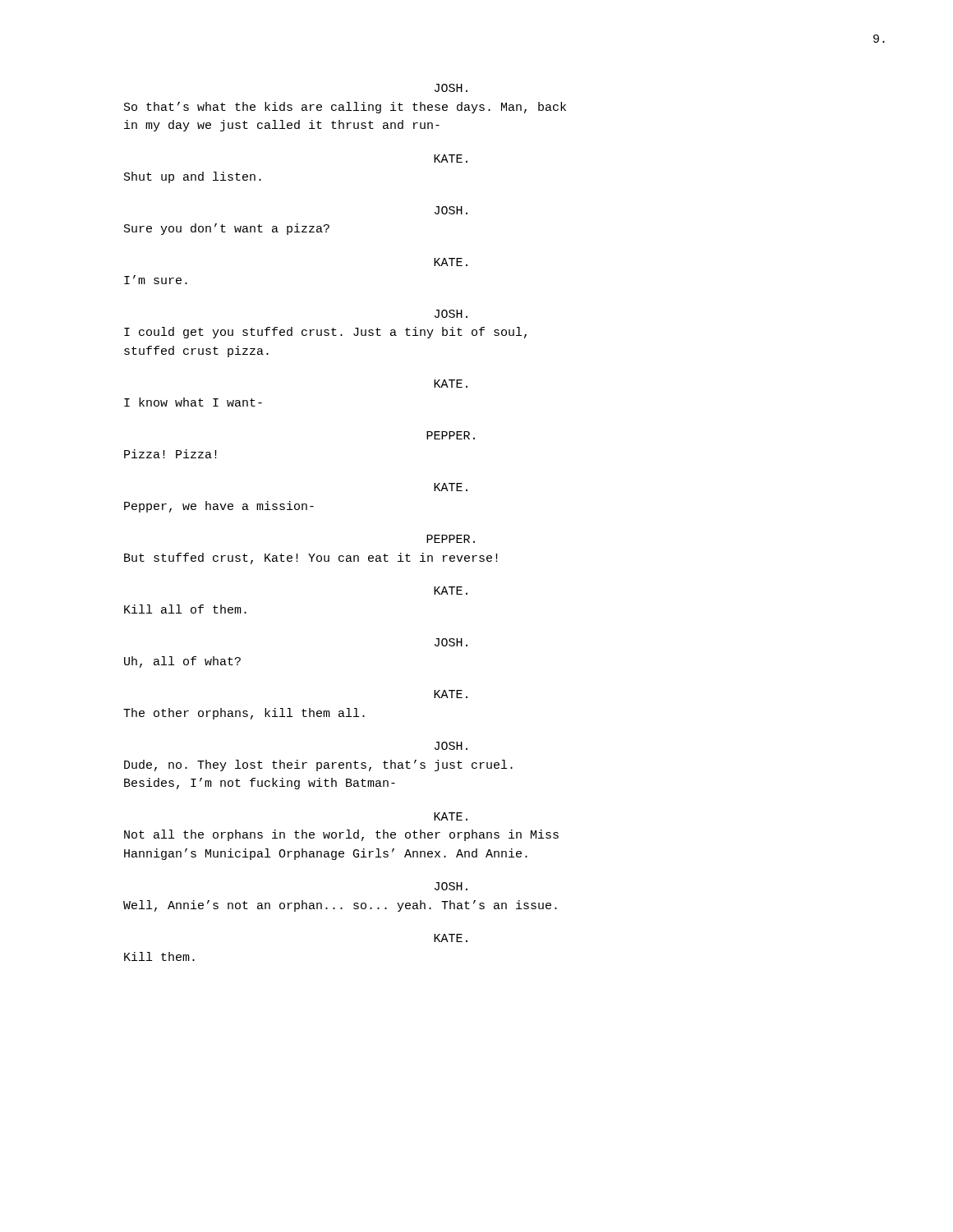This screenshot has width=953, height=1232.
Task: Click on the text block starting "JOSH. Well, Annie’s not an orphan... so..."
Action: click(452, 897)
